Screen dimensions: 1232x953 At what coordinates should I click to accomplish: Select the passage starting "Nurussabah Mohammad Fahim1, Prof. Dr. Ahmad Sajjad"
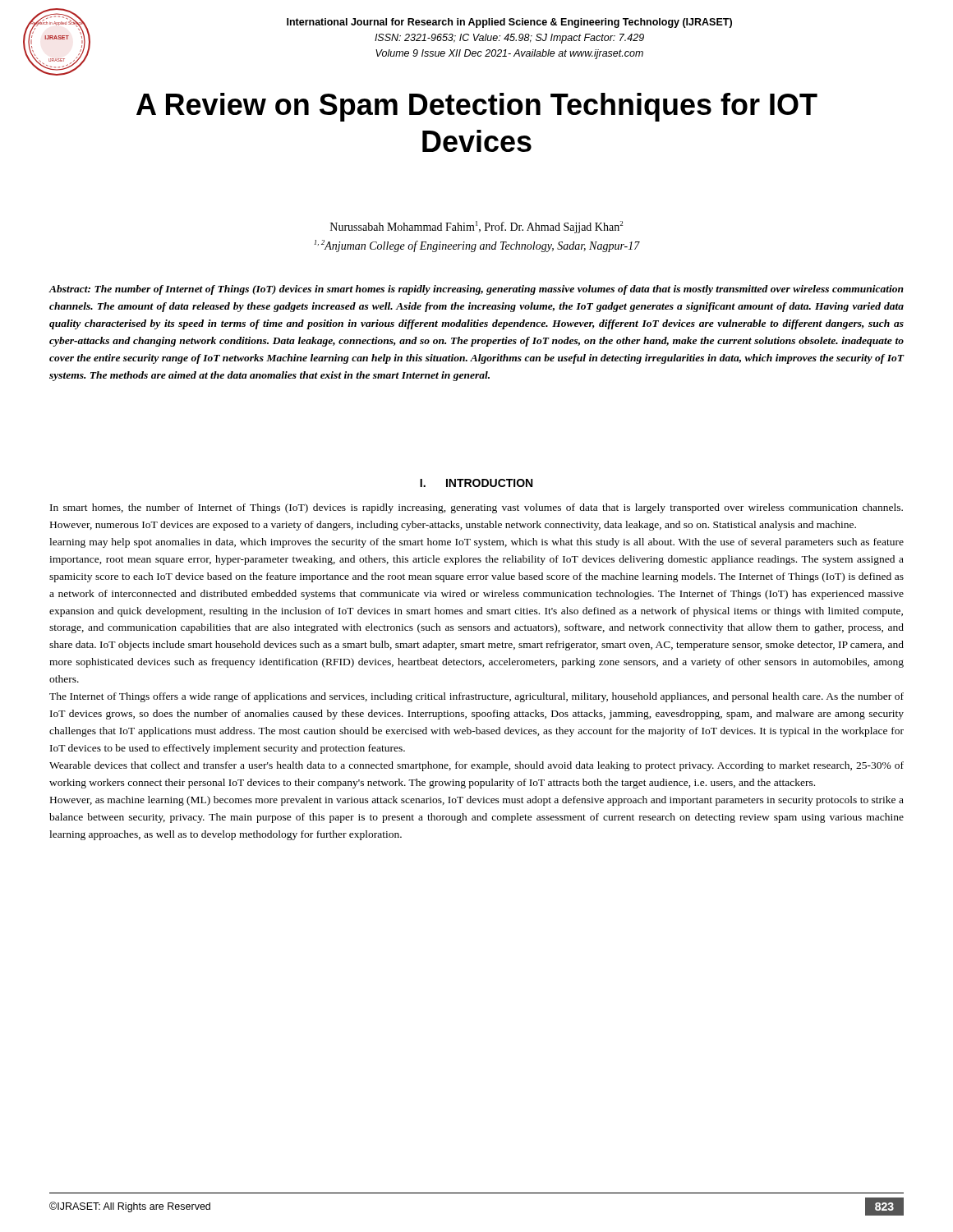pos(476,236)
